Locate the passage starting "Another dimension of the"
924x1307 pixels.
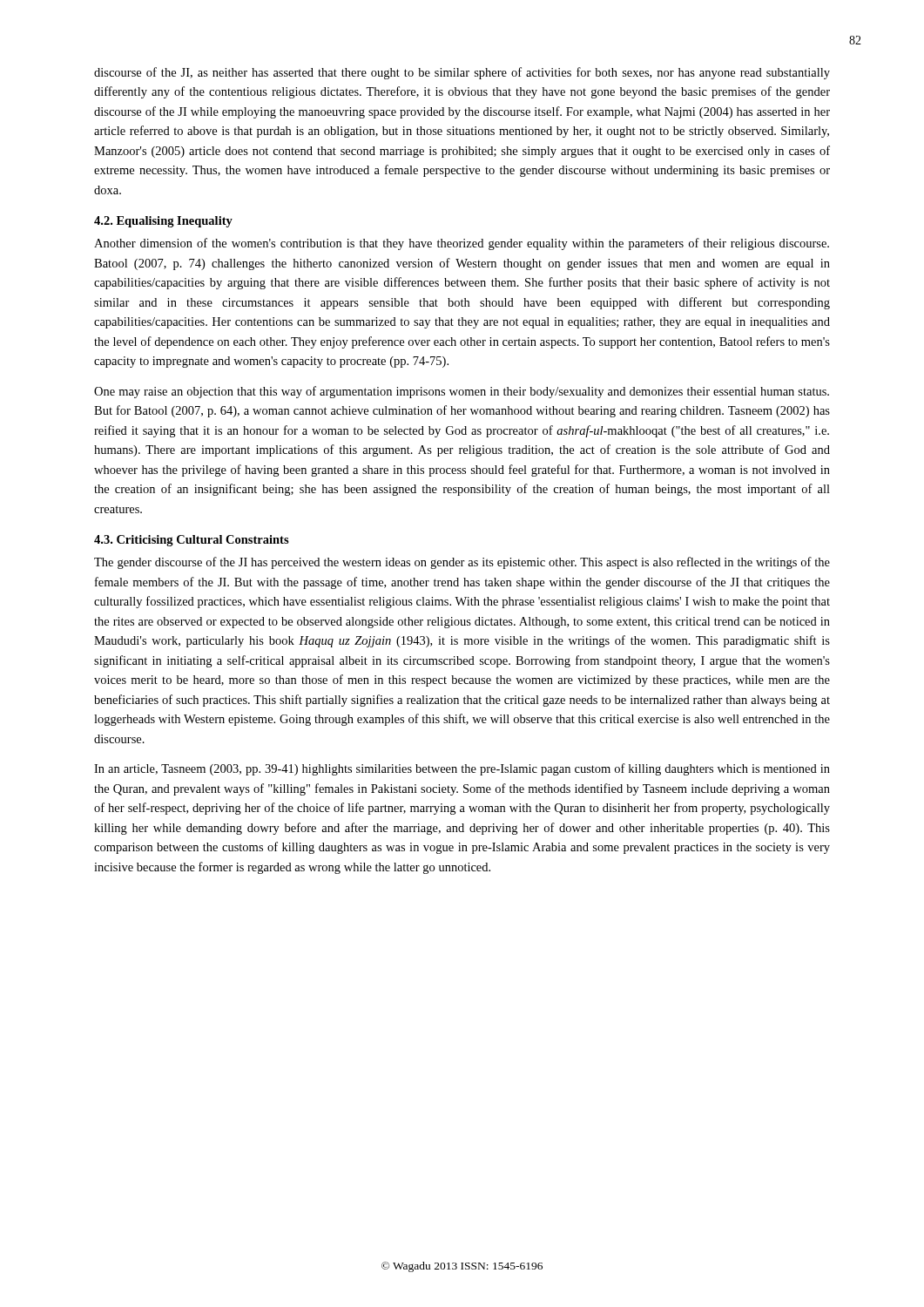point(462,302)
